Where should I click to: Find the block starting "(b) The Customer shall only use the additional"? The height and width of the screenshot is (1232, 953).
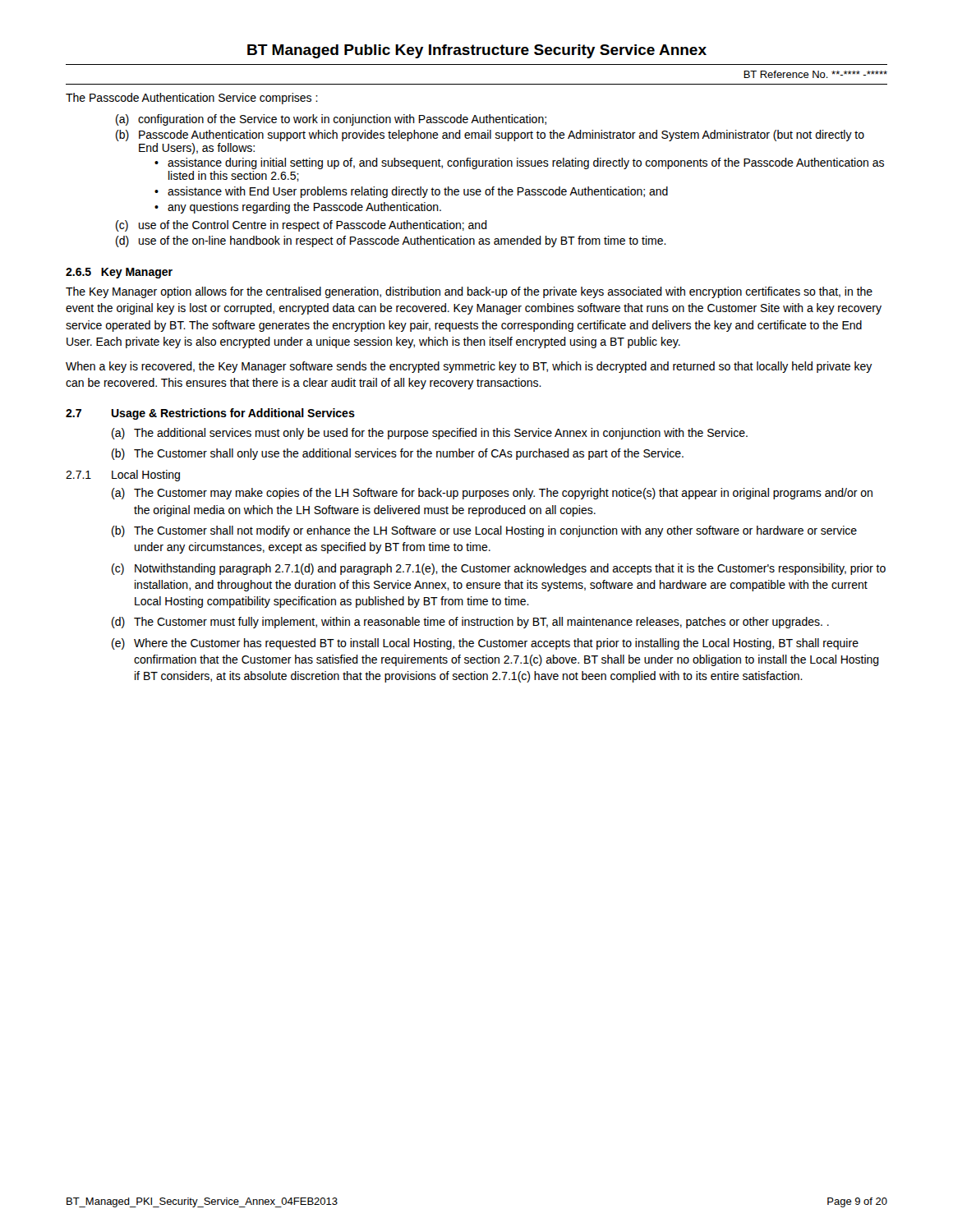(398, 454)
